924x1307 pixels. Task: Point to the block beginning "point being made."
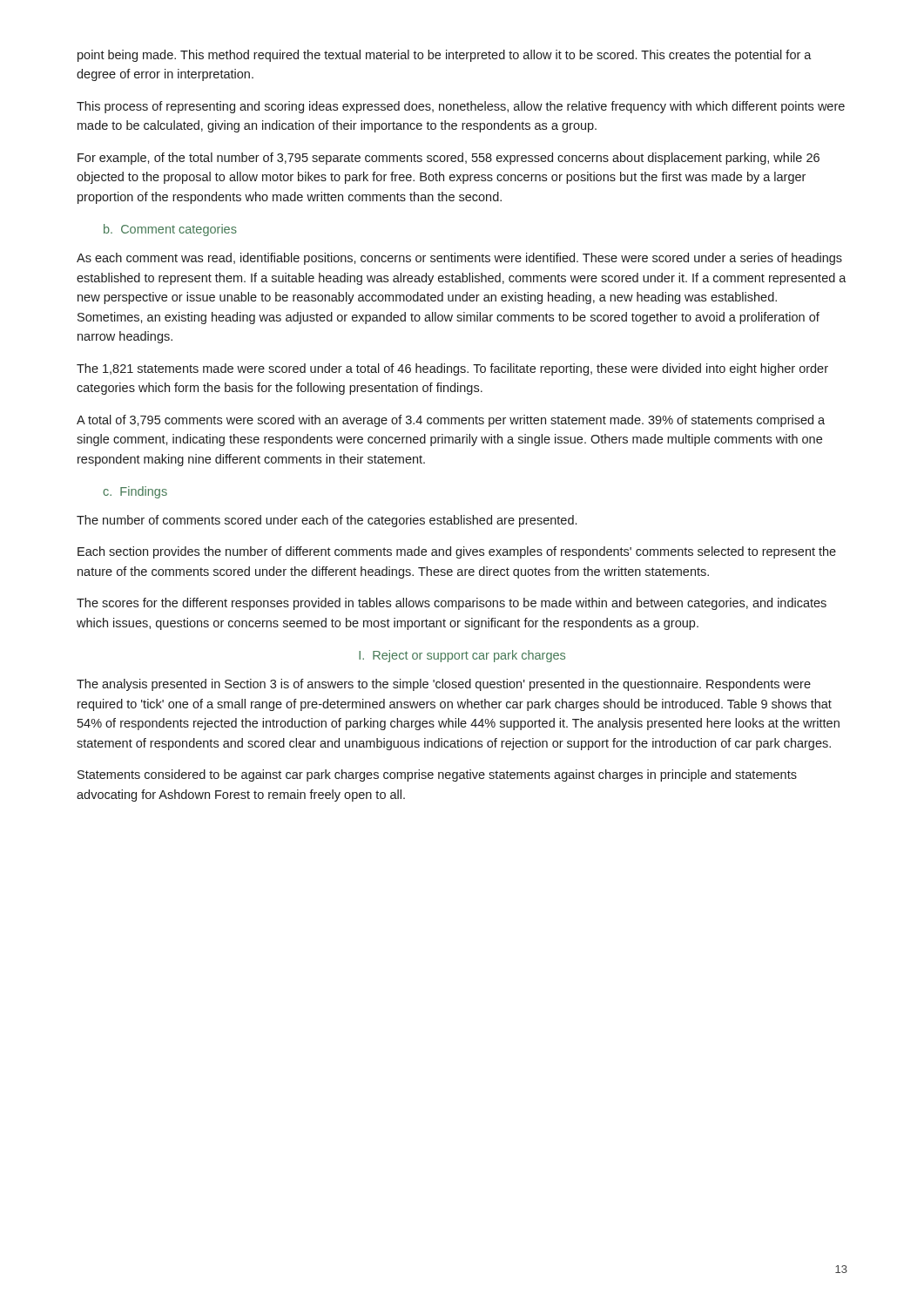pos(462,65)
